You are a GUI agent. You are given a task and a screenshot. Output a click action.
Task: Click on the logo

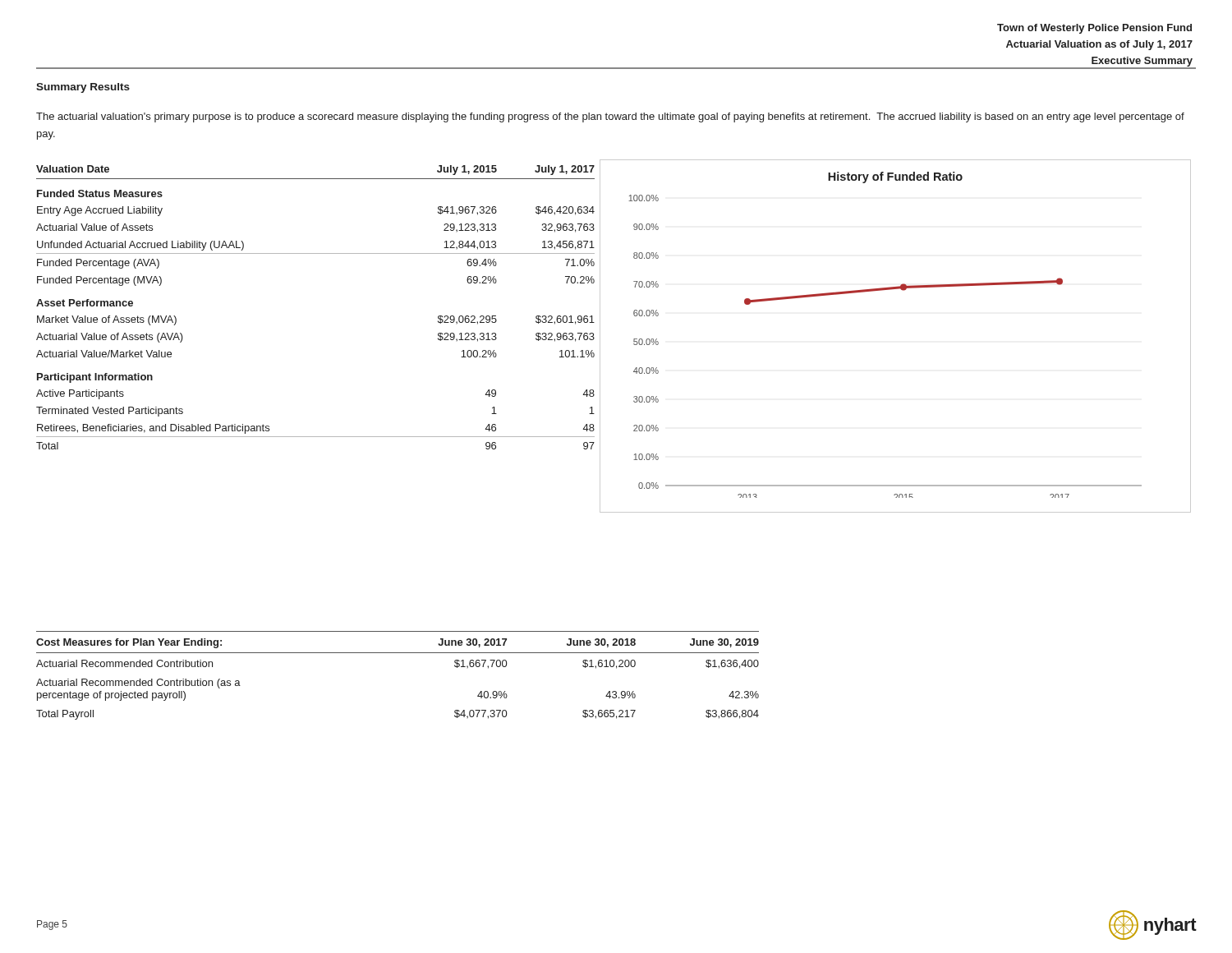(x=1152, y=925)
